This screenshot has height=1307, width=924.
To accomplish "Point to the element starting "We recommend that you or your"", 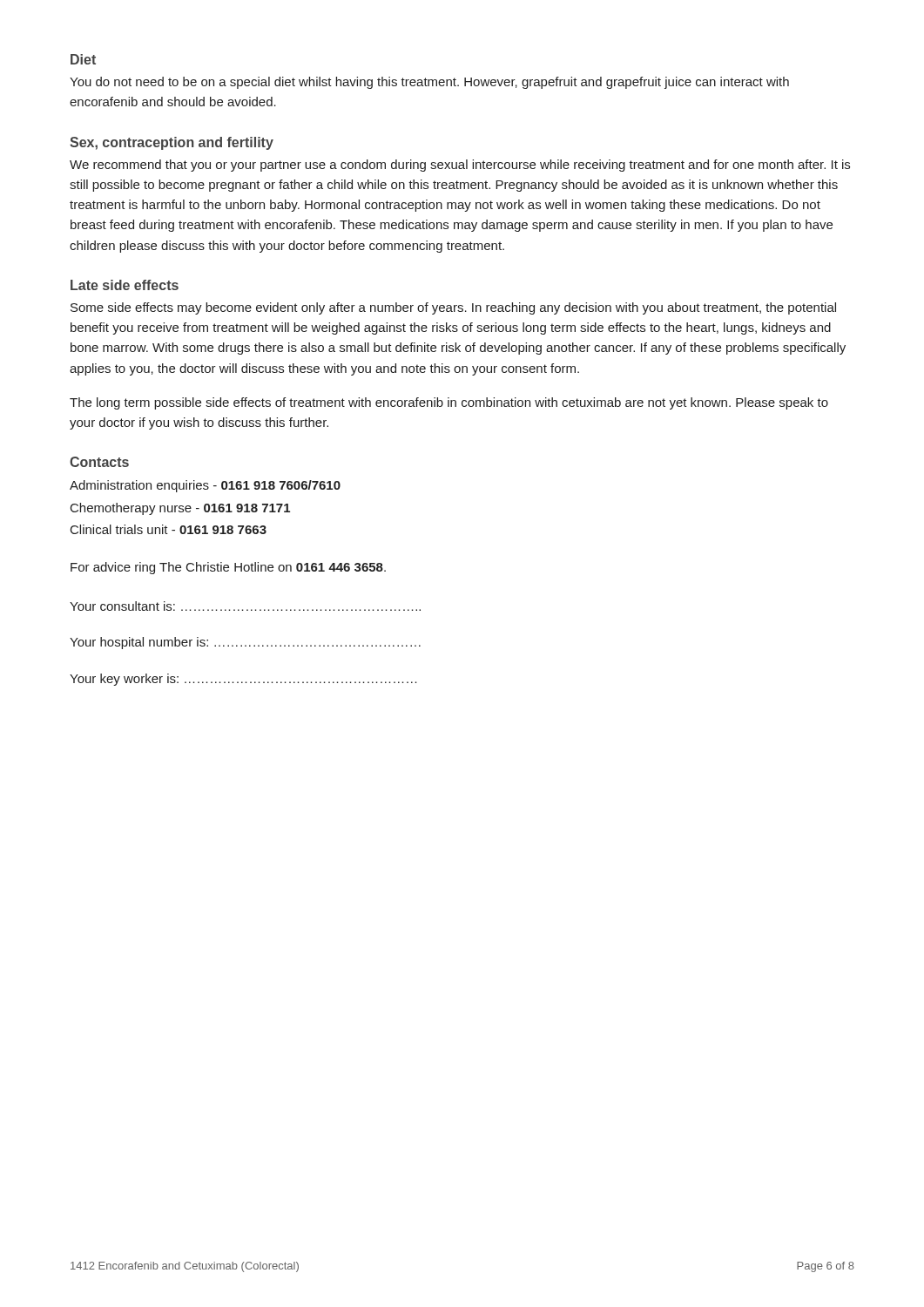I will (x=460, y=204).
